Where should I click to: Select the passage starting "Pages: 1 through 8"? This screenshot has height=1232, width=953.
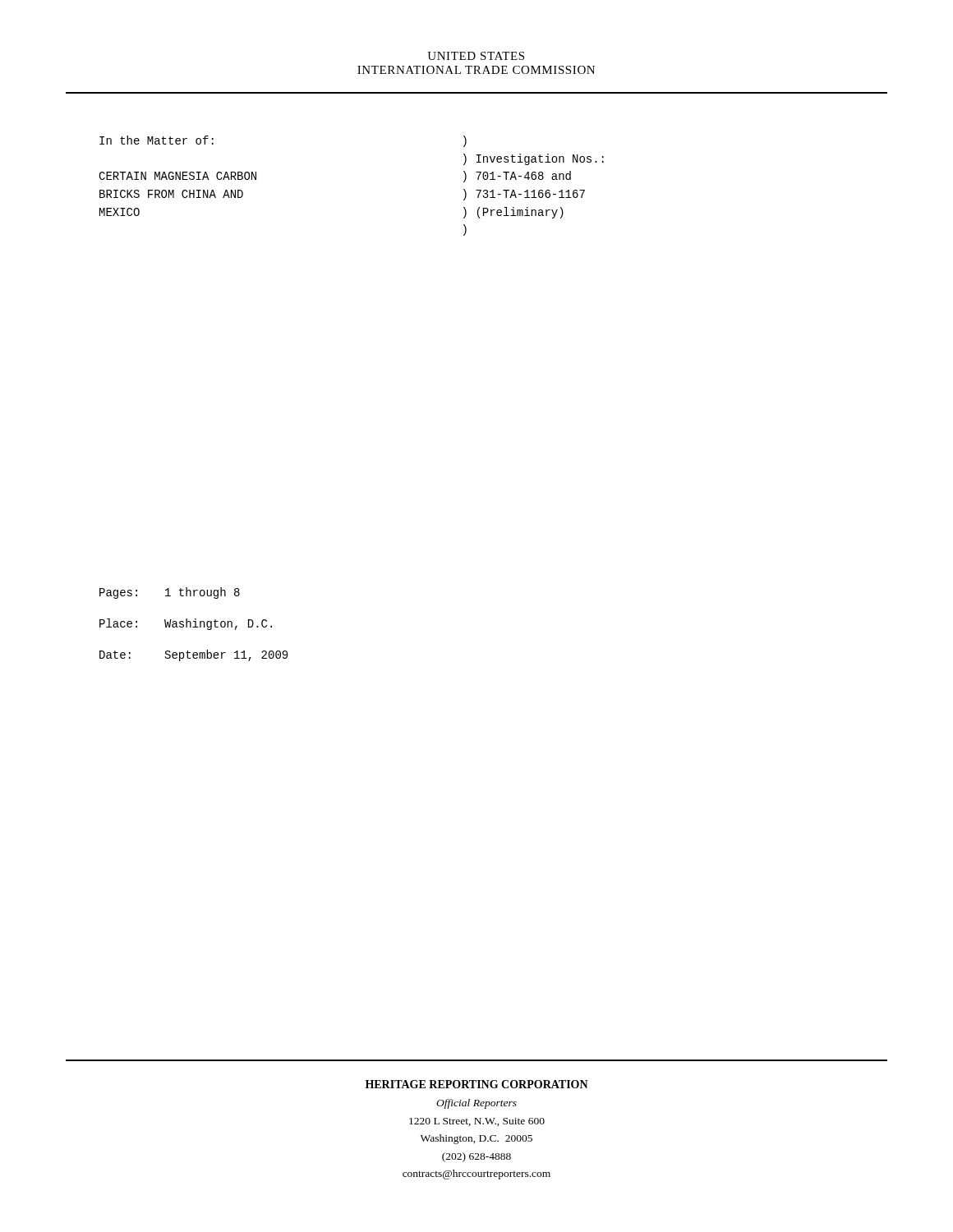click(x=170, y=593)
